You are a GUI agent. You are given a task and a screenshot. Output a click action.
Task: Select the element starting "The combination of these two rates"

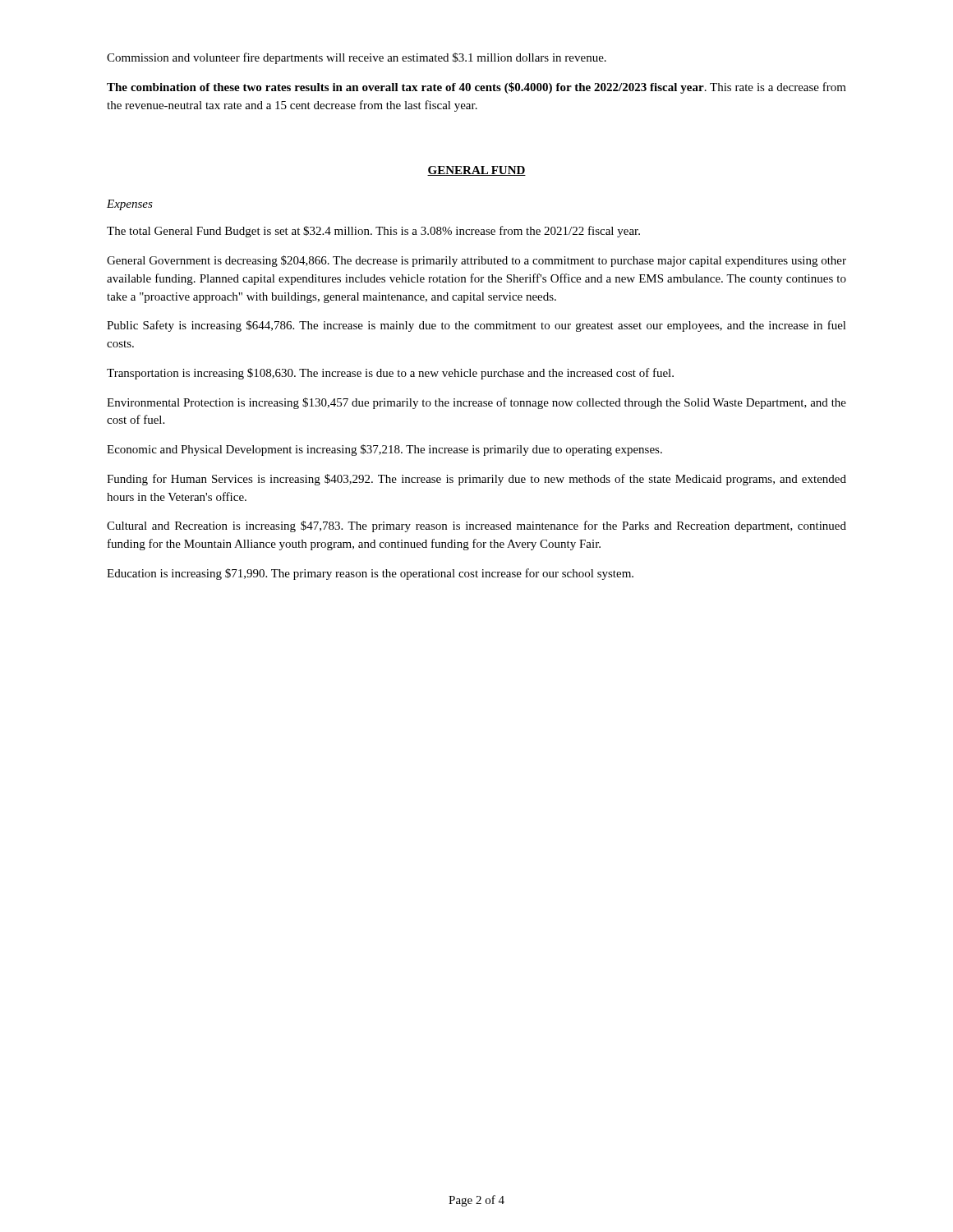coord(476,96)
